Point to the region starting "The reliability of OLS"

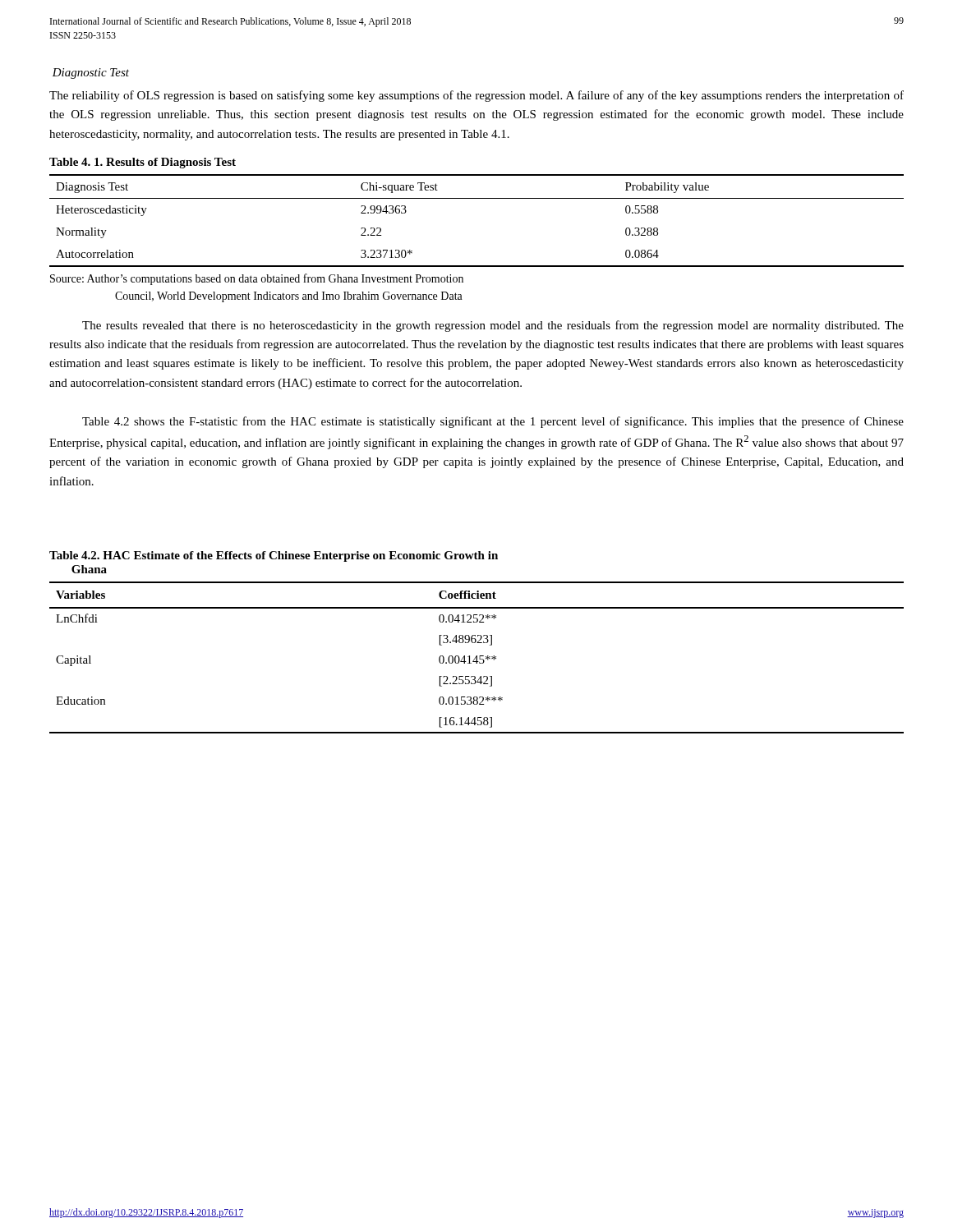tap(476, 114)
